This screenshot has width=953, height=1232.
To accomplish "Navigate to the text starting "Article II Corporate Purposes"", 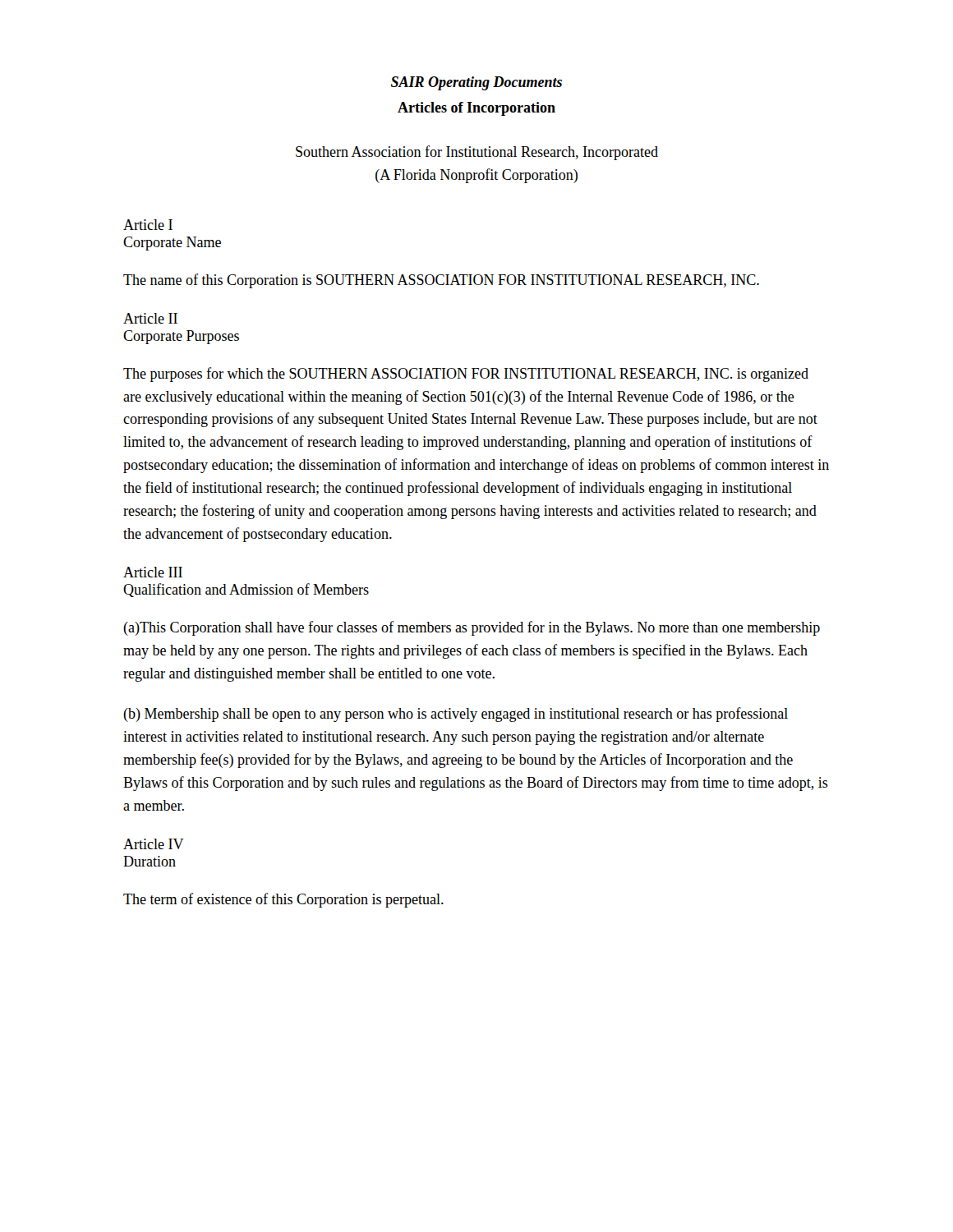I will click(x=181, y=327).
